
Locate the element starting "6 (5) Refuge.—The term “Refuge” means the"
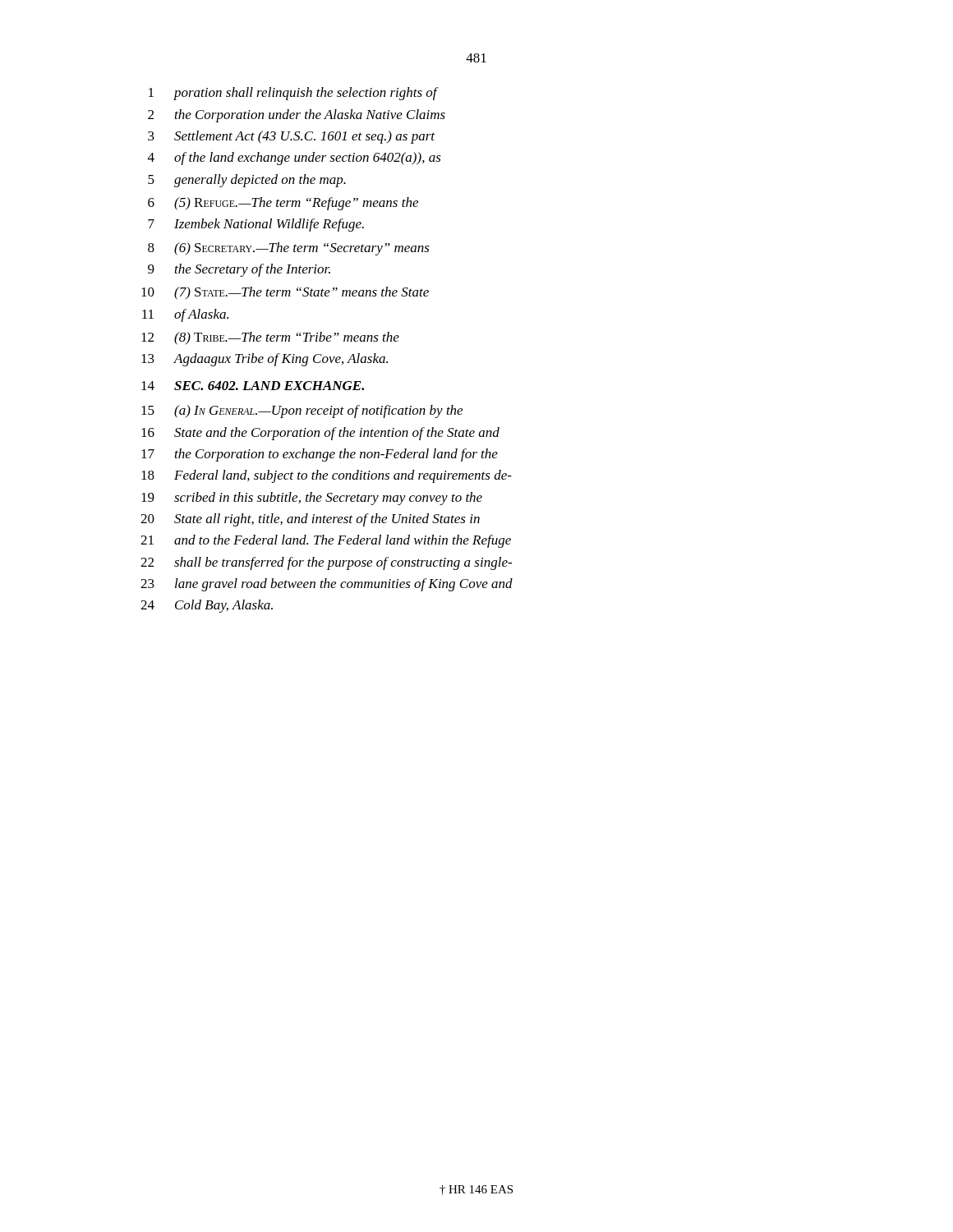pyautogui.click(x=283, y=204)
